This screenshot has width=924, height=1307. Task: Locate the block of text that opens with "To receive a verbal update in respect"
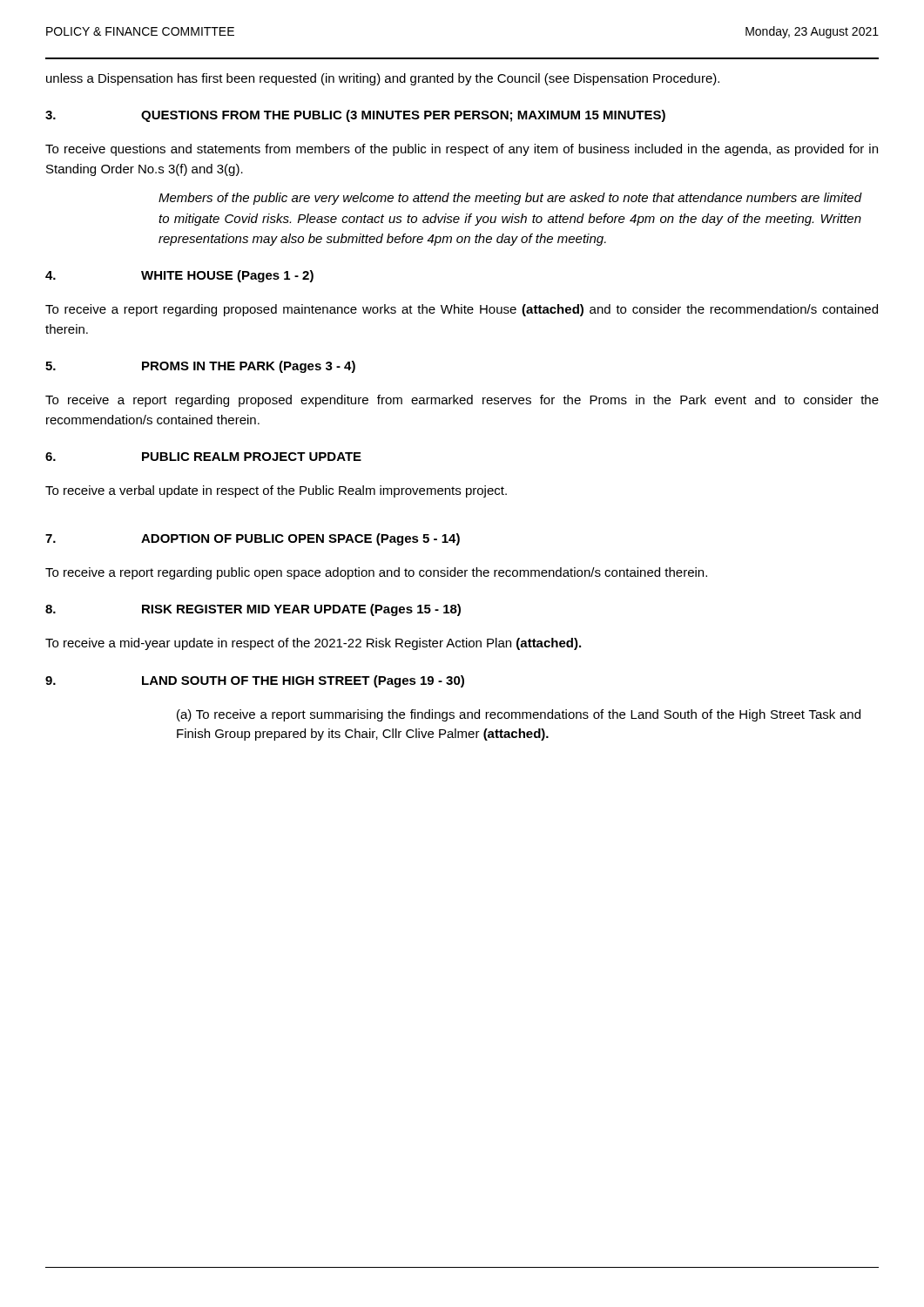(277, 490)
